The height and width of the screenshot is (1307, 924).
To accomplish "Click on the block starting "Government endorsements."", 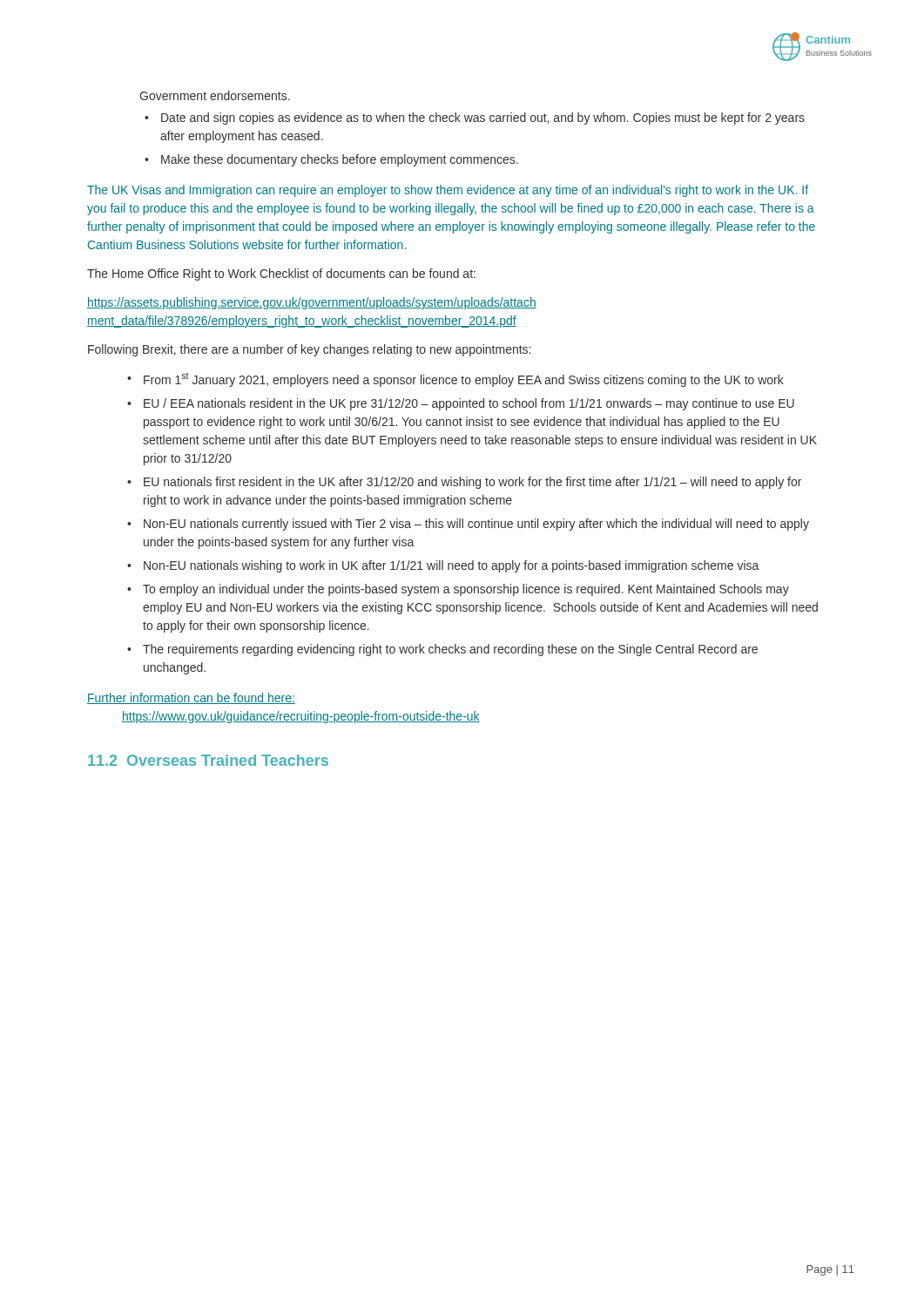I will click(215, 96).
